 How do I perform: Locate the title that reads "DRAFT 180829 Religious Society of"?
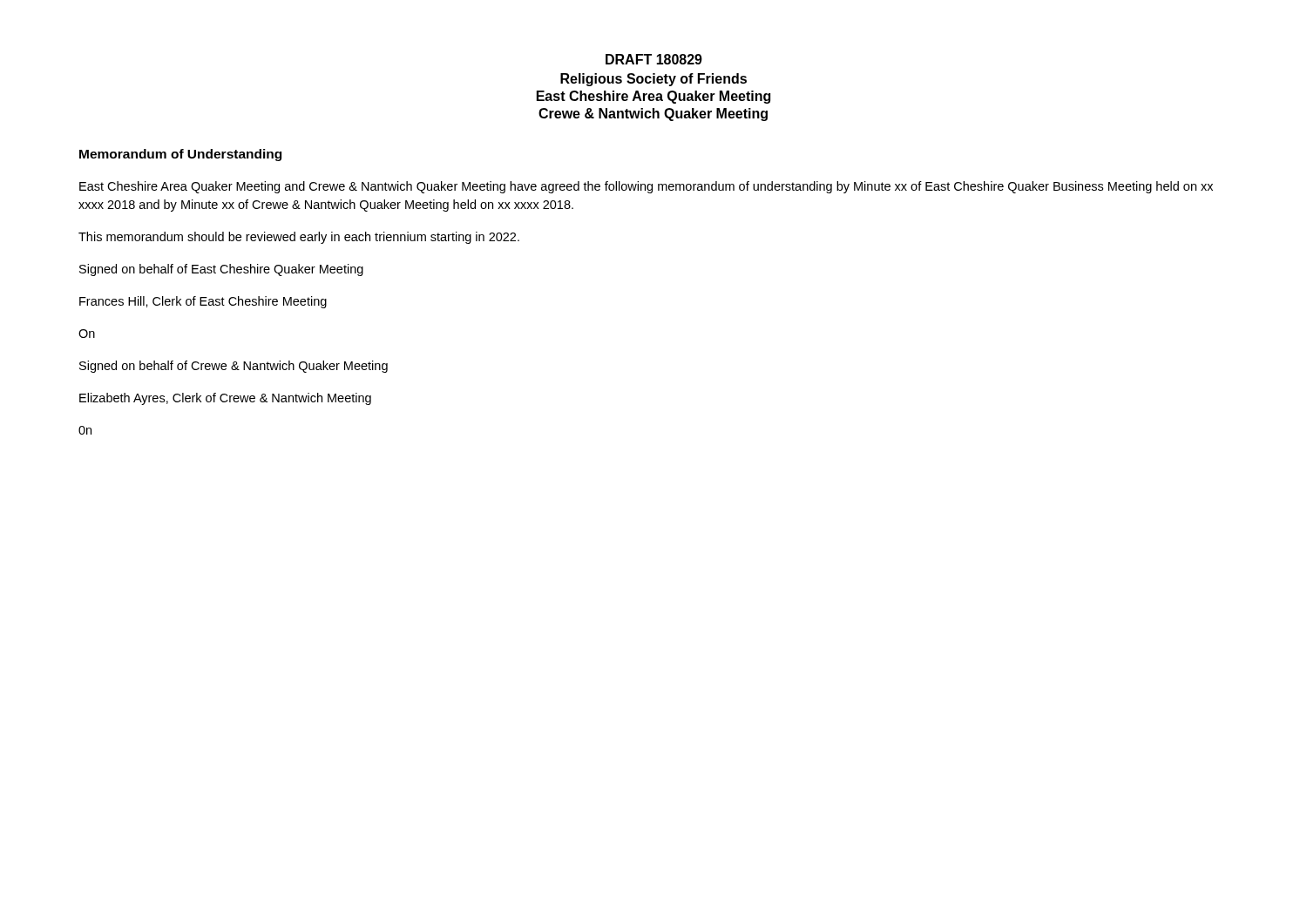click(x=654, y=87)
